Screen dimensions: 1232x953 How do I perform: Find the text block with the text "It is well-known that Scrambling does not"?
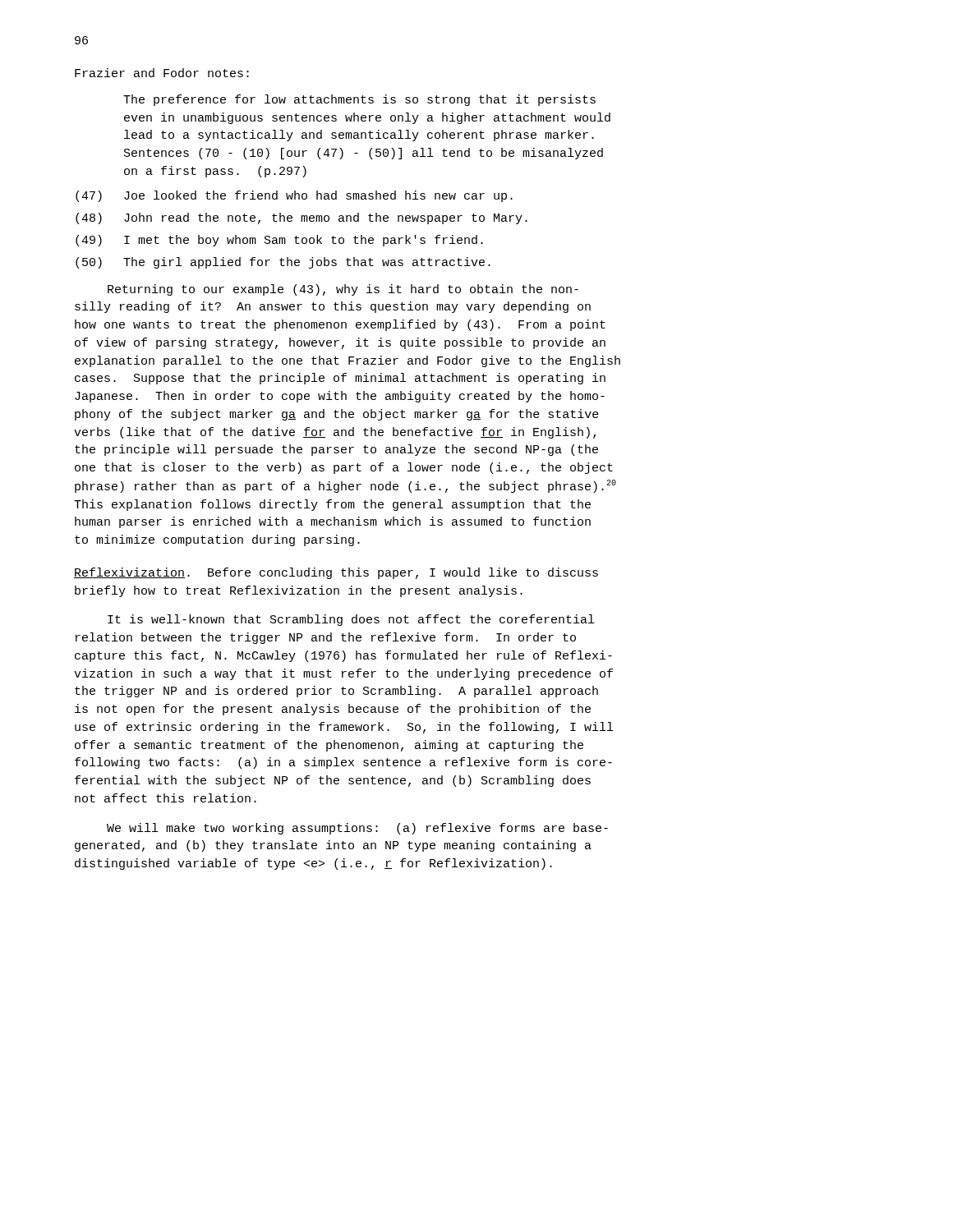point(344,710)
